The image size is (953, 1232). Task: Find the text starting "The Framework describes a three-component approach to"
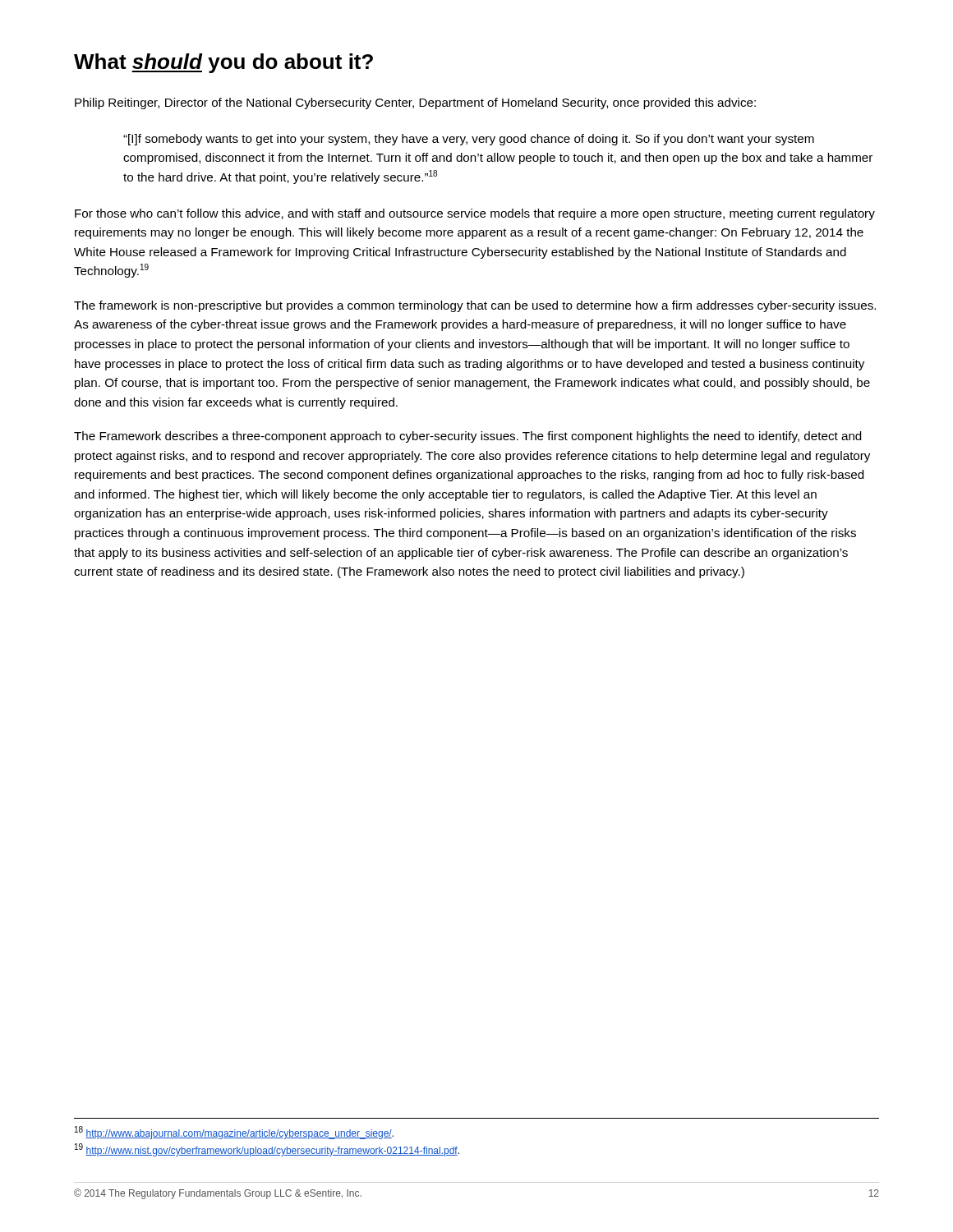472,504
